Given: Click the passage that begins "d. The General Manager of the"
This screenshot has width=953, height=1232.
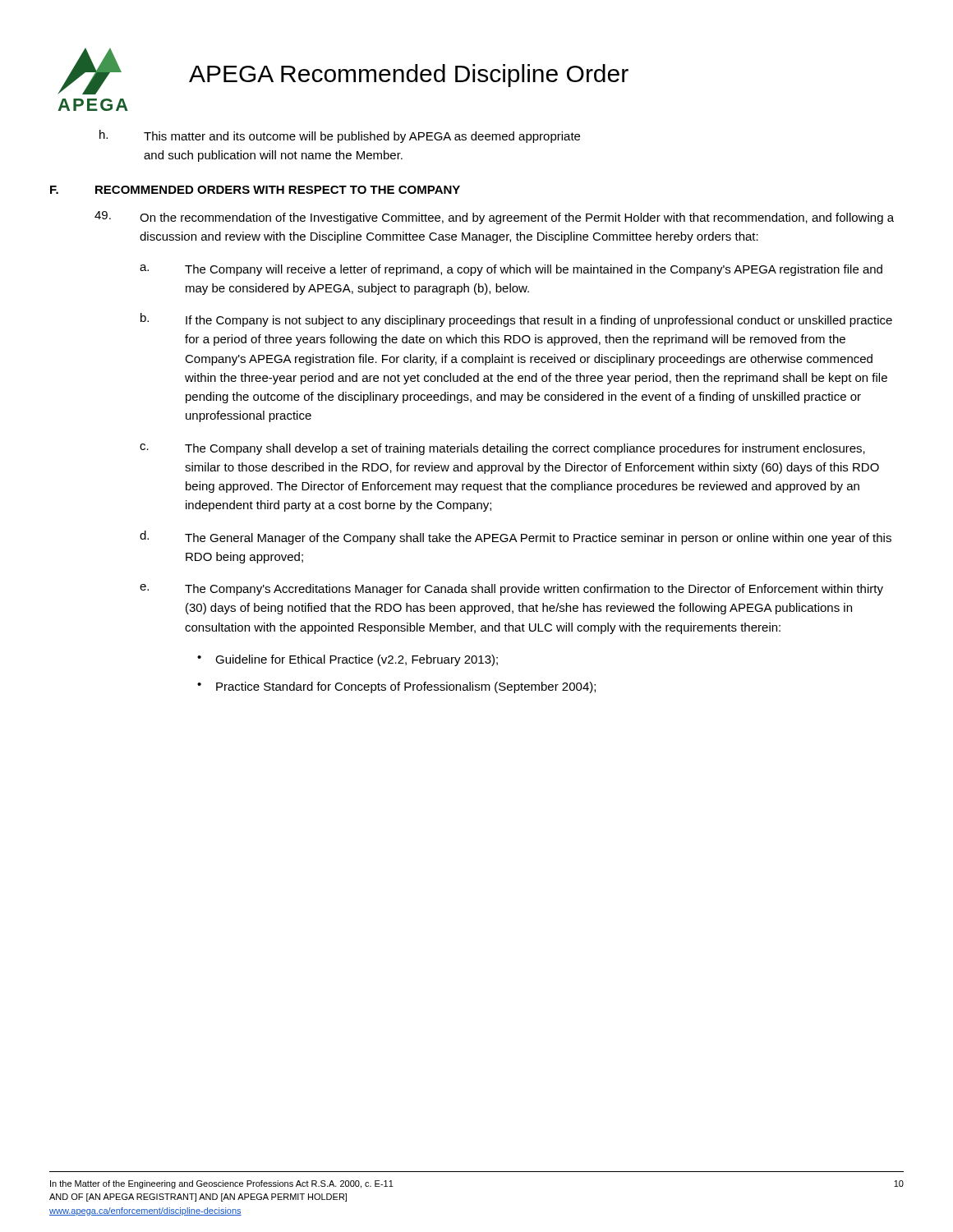Looking at the screenshot, I should click(522, 547).
